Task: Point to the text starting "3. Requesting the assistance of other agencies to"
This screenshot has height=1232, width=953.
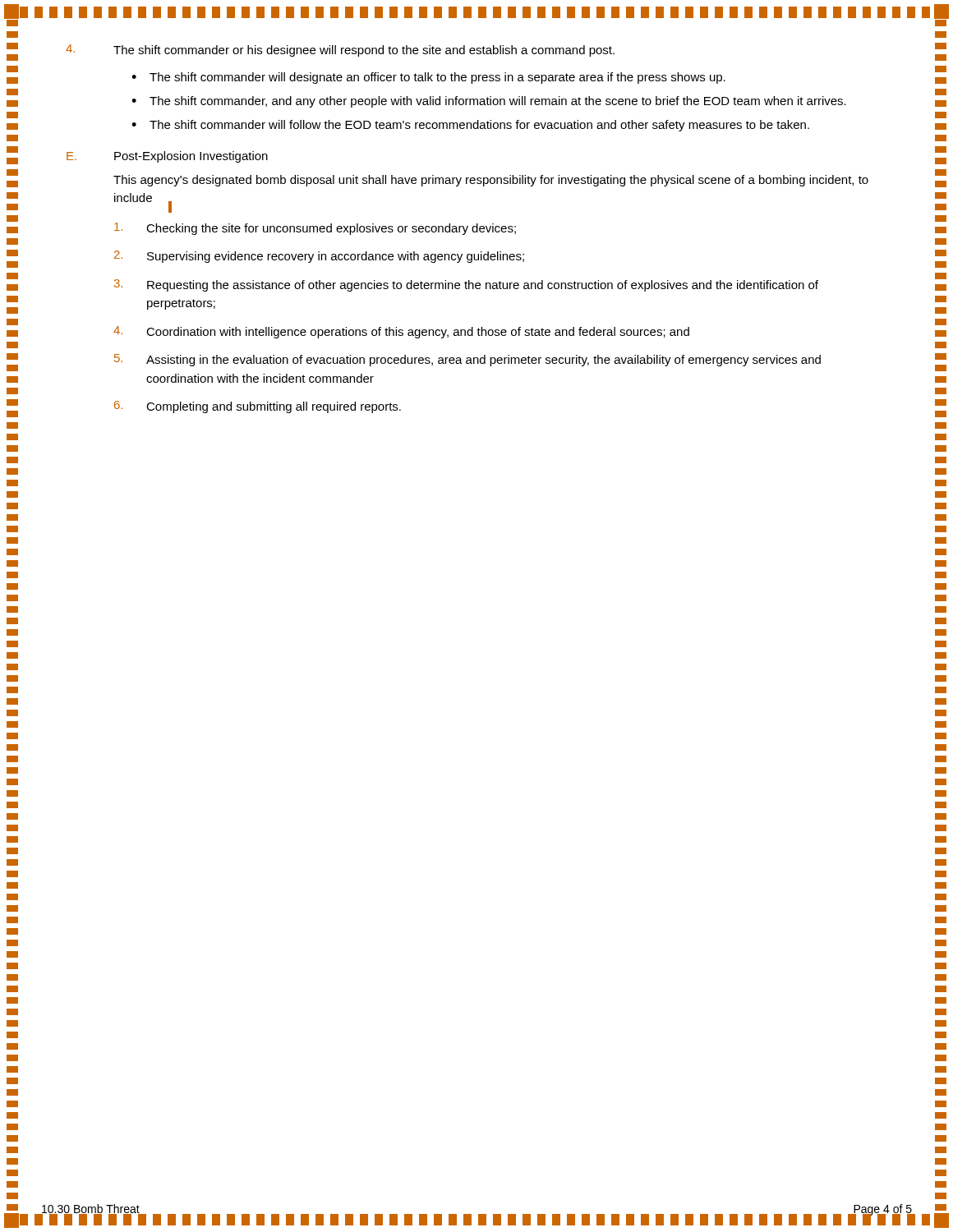Action: 500,294
